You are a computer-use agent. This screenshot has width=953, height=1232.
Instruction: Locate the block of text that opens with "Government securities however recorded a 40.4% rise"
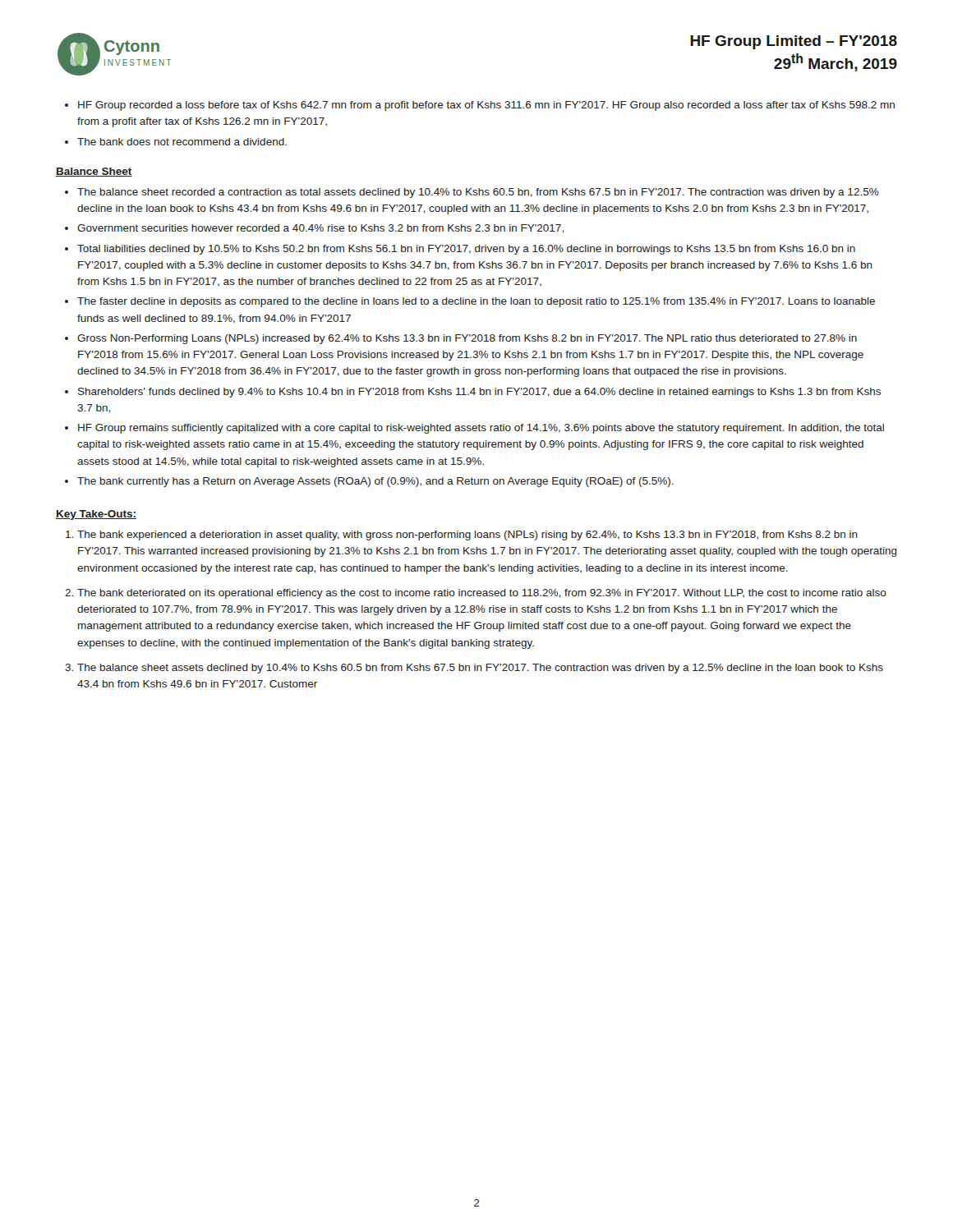(x=321, y=228)
